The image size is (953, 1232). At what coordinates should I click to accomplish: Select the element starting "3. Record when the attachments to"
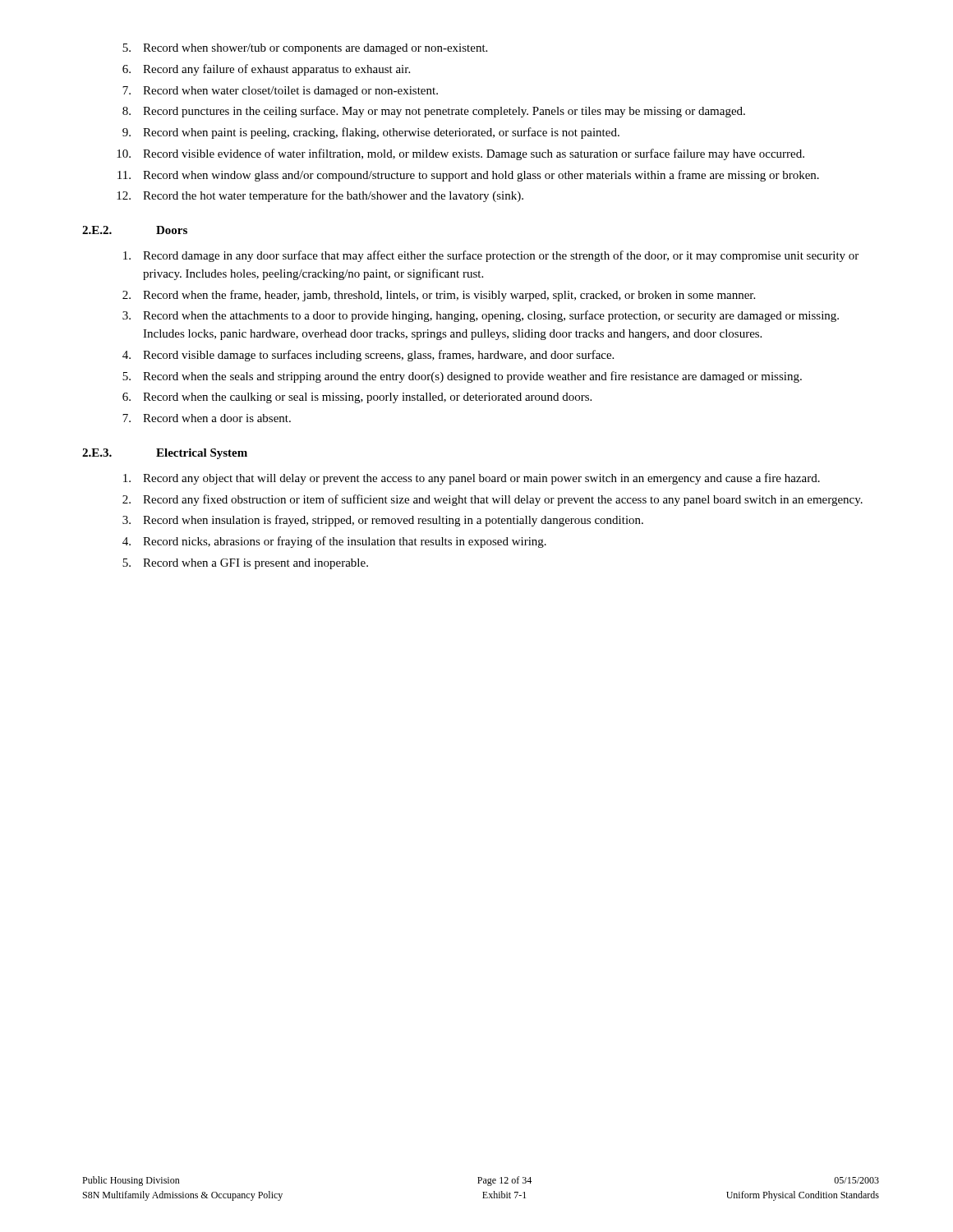click(x=481, y=325)
